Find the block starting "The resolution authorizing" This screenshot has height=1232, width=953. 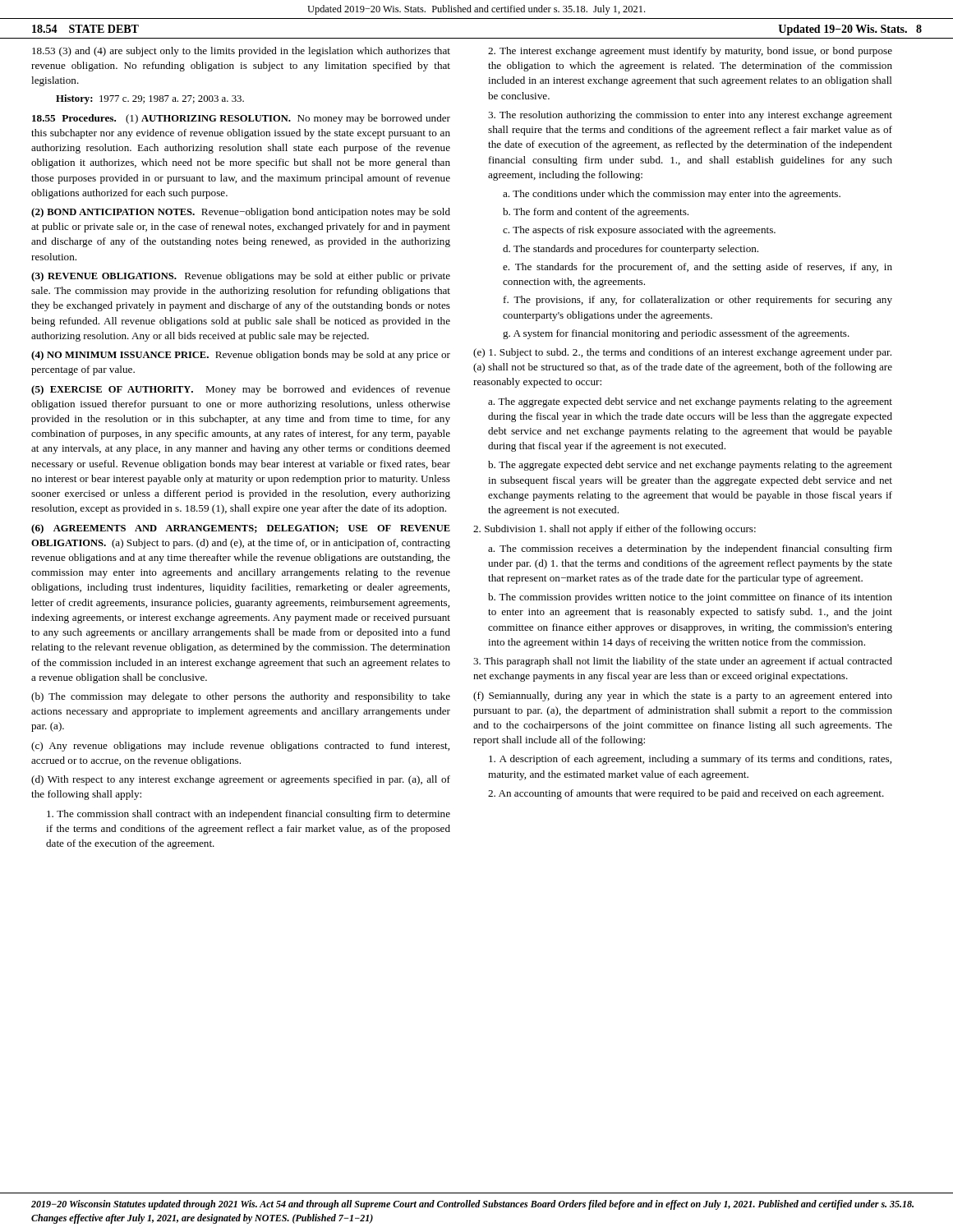(690, 144)
